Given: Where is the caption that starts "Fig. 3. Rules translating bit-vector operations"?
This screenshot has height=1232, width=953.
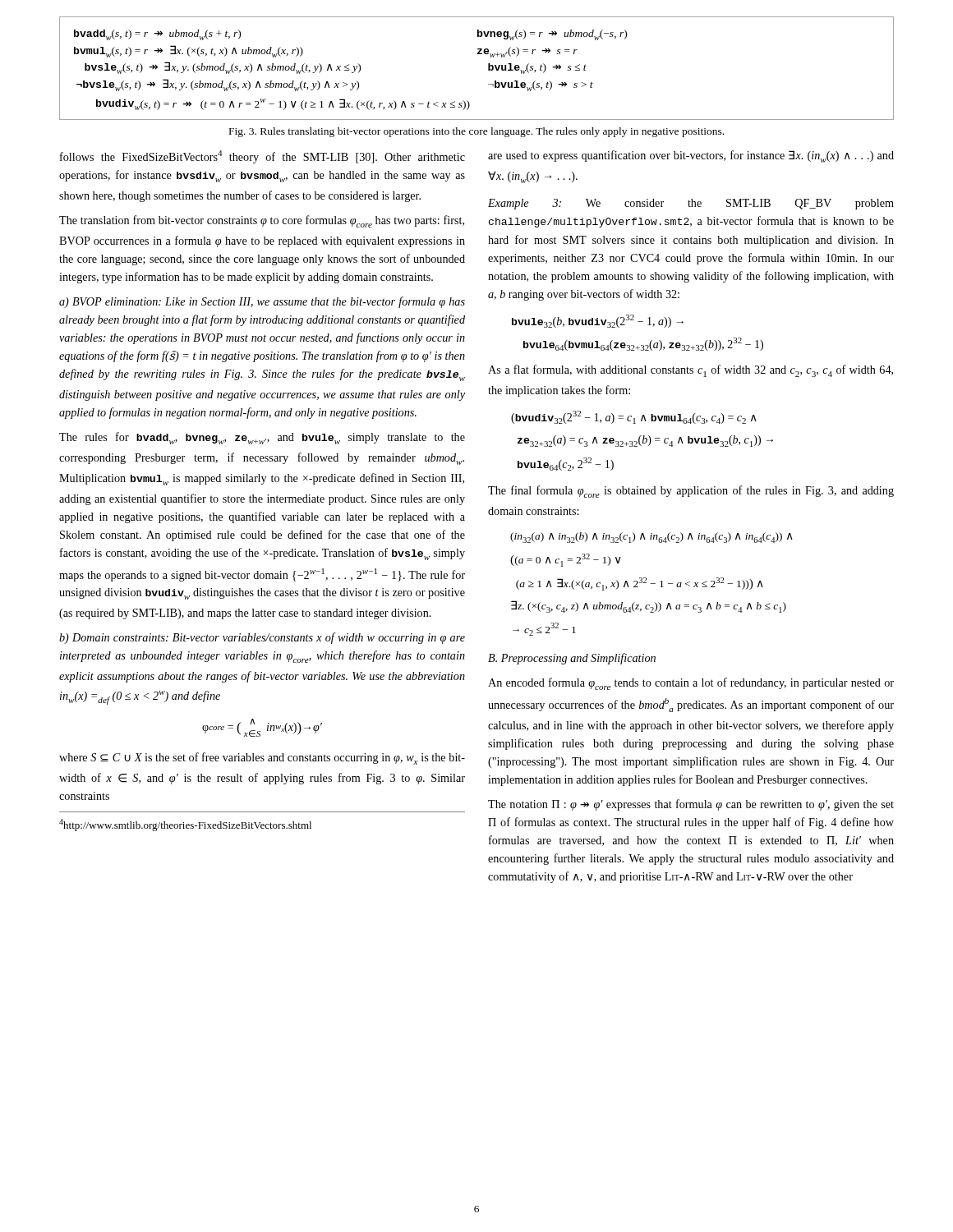Looking at the screenshot, I should pos(476,131).
